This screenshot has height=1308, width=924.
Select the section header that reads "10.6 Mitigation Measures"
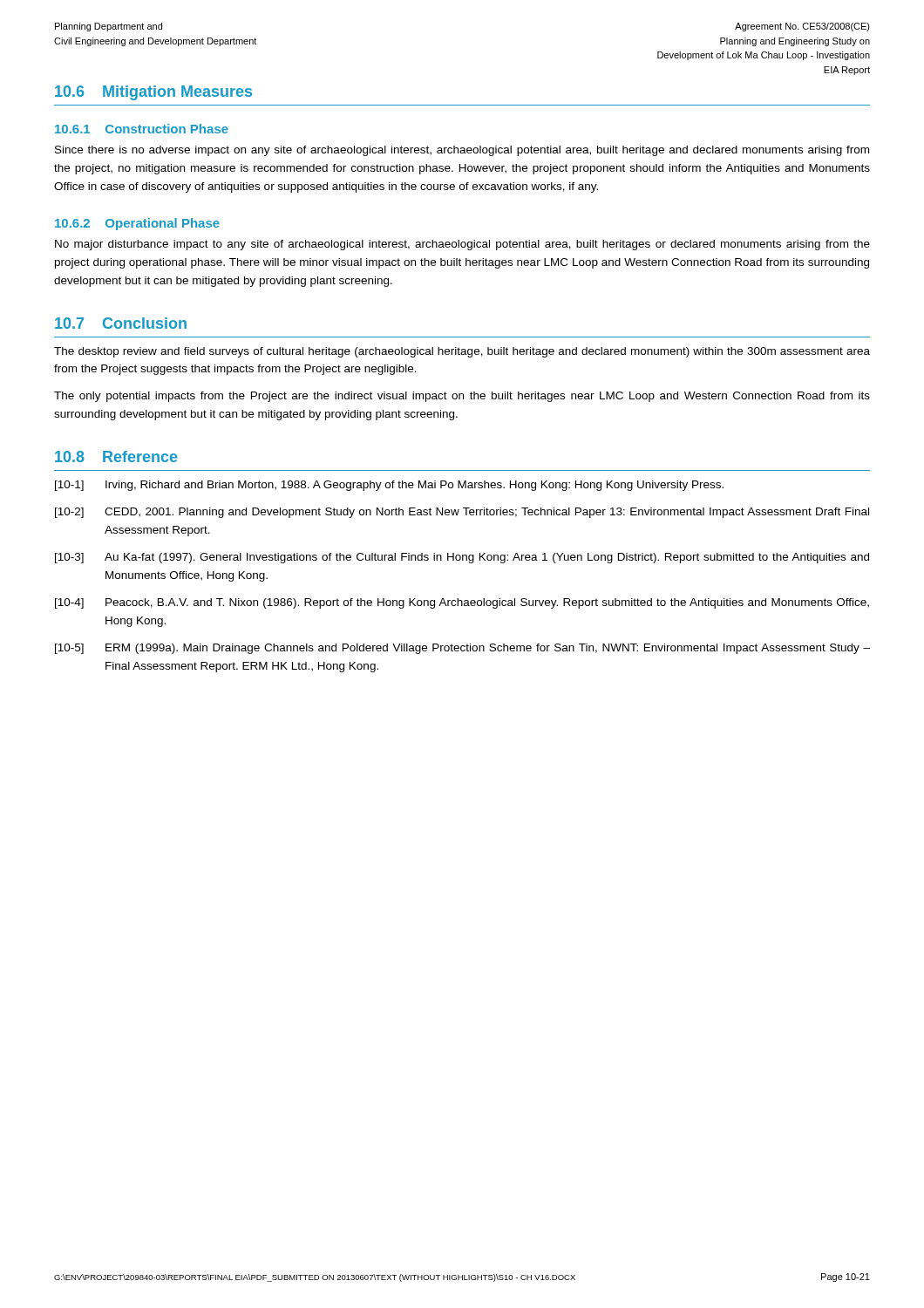pos(462,94)
